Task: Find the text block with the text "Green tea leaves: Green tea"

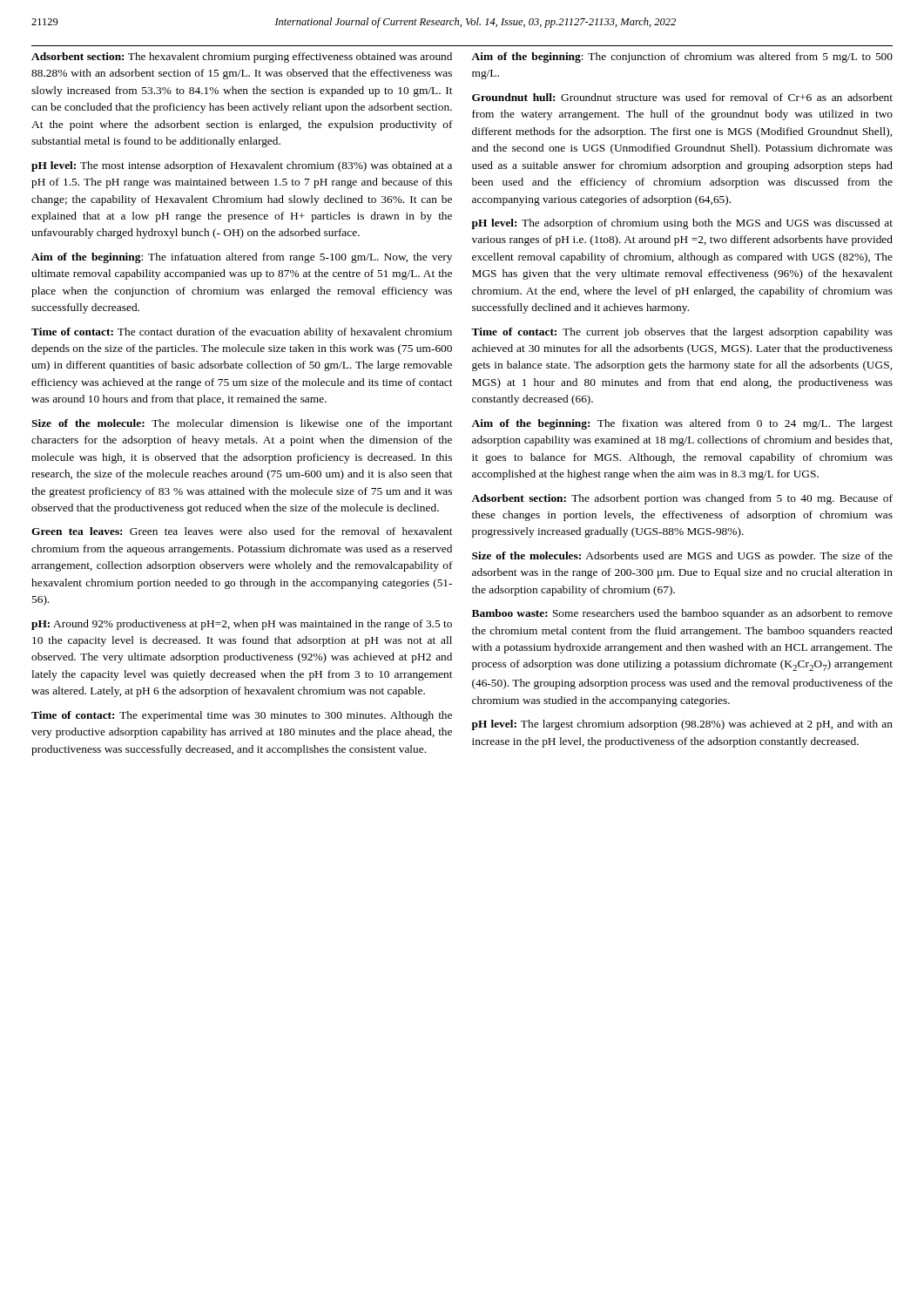Action: tap(242, 565)
